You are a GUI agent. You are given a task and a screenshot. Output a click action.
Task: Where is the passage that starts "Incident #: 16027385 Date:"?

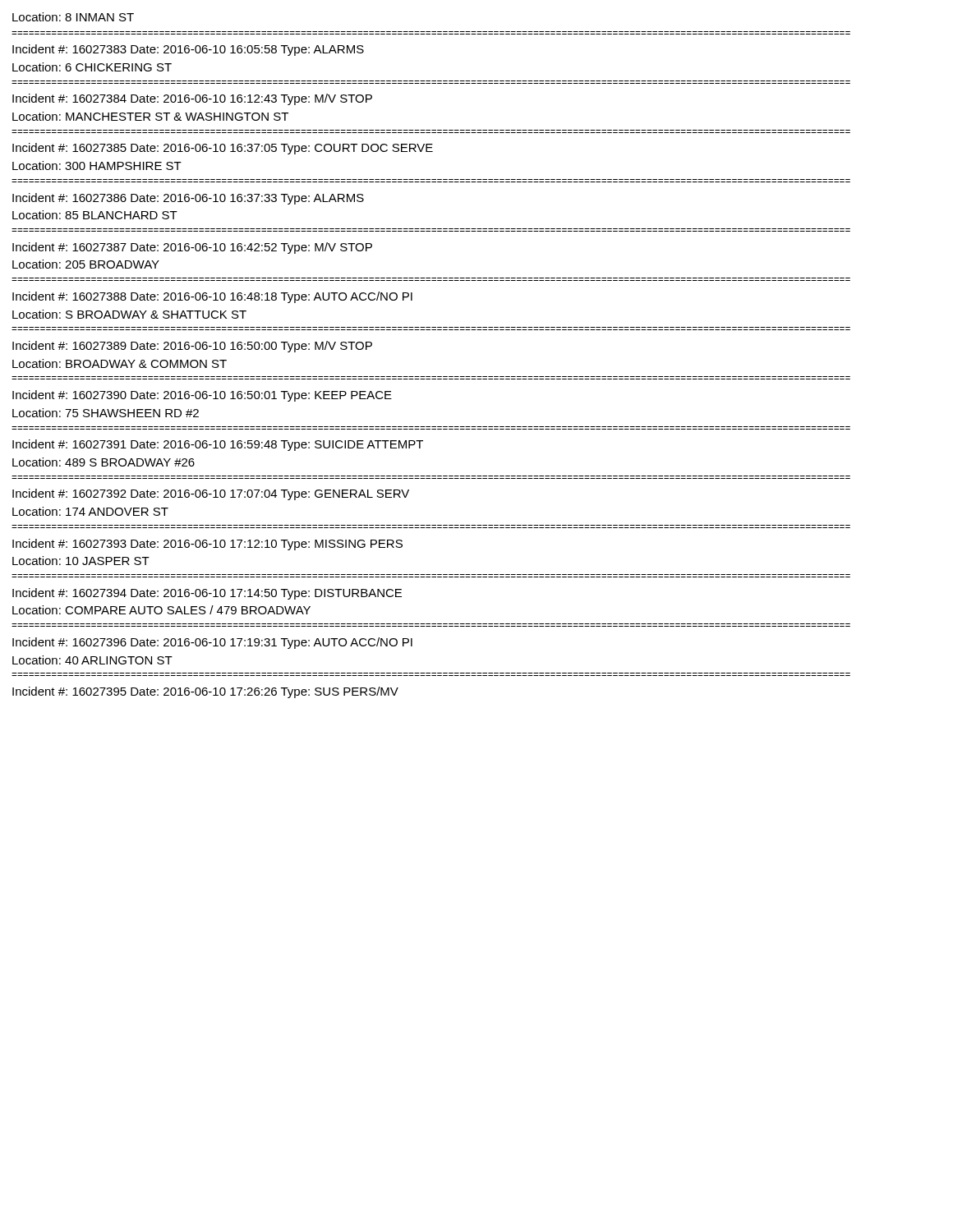tap(222, 157)
